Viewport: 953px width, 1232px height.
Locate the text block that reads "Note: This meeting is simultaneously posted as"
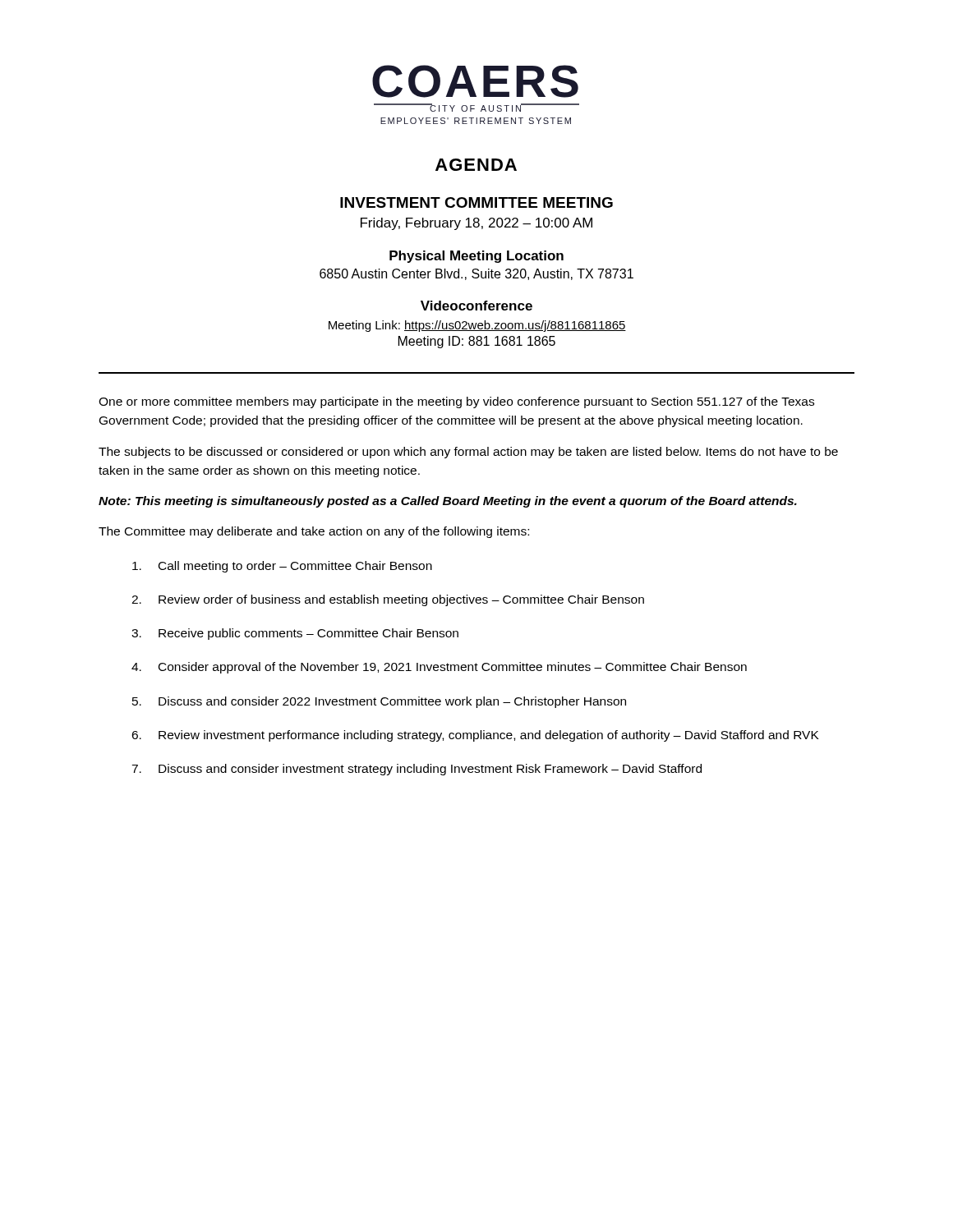pos(448,501)
